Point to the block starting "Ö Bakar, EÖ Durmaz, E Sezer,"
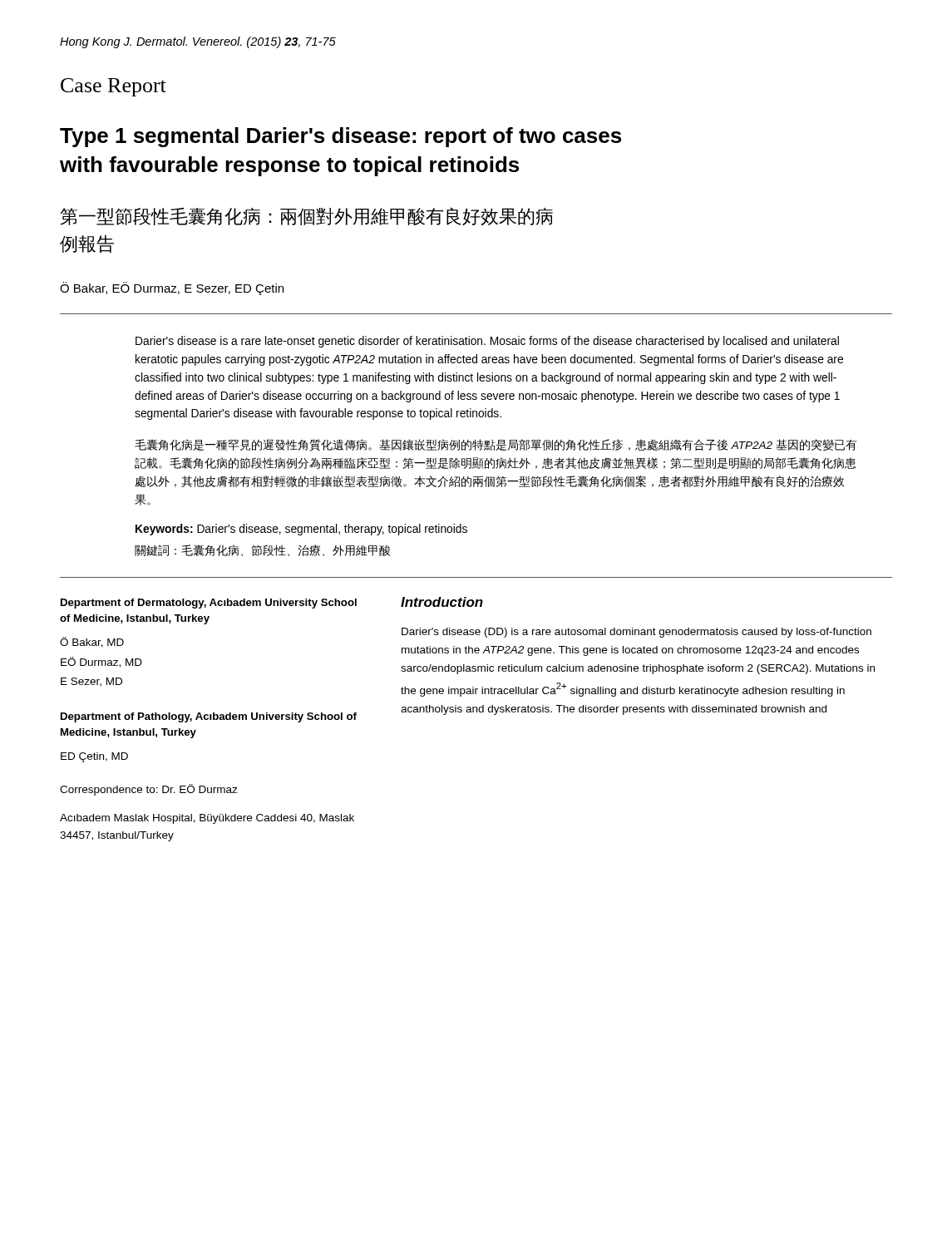Image resolution: width=952 pixels, height=1247 pixels. [172, 288]
